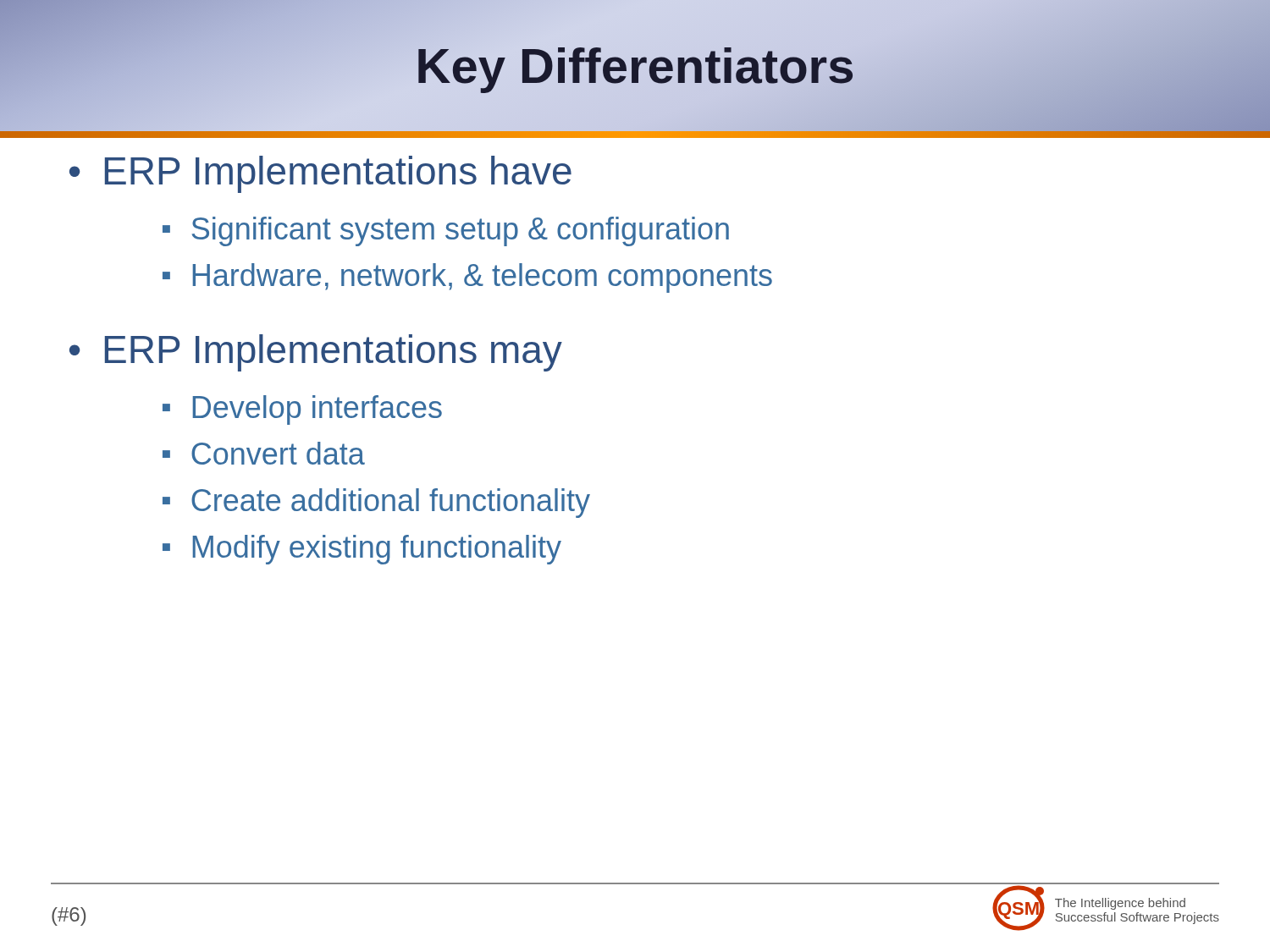Screen dimensions: 952x1270
Task: Locate the list item that says "▪ Hardware, network,"
Action: click(467, 276)
